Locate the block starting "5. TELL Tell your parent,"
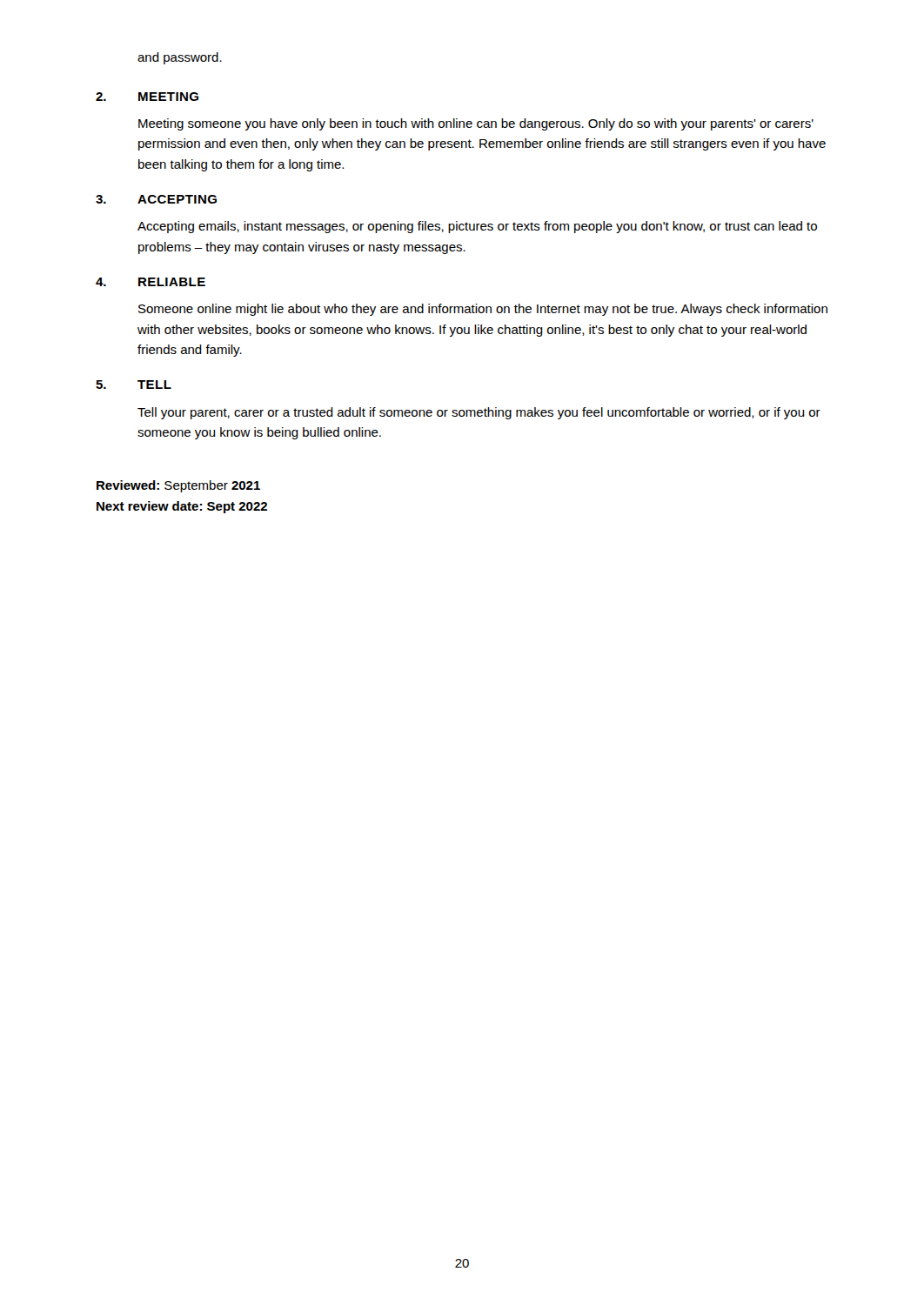Screen dimensions: 1305x924 466,408
